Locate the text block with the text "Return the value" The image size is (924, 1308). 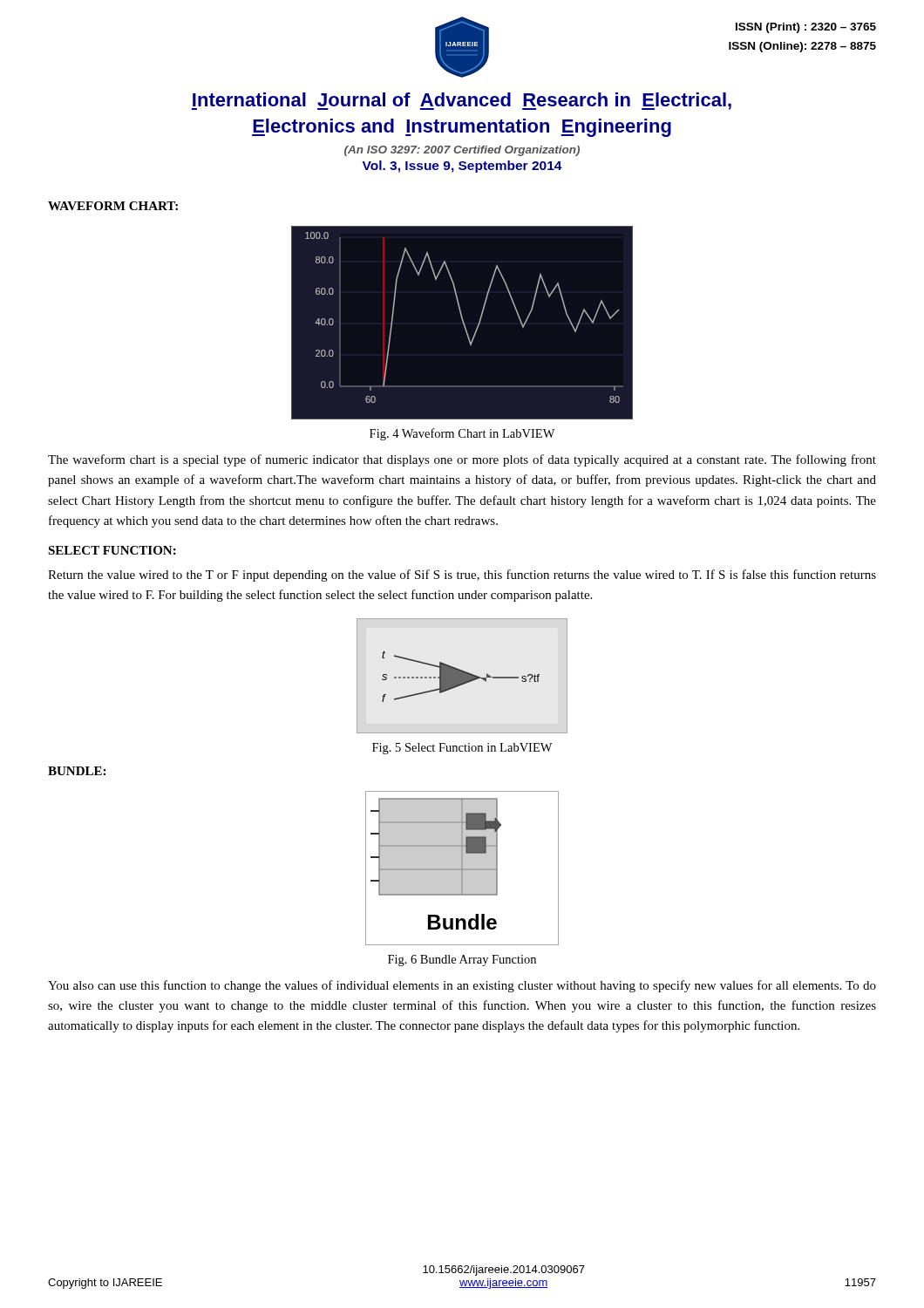point(462,585)
